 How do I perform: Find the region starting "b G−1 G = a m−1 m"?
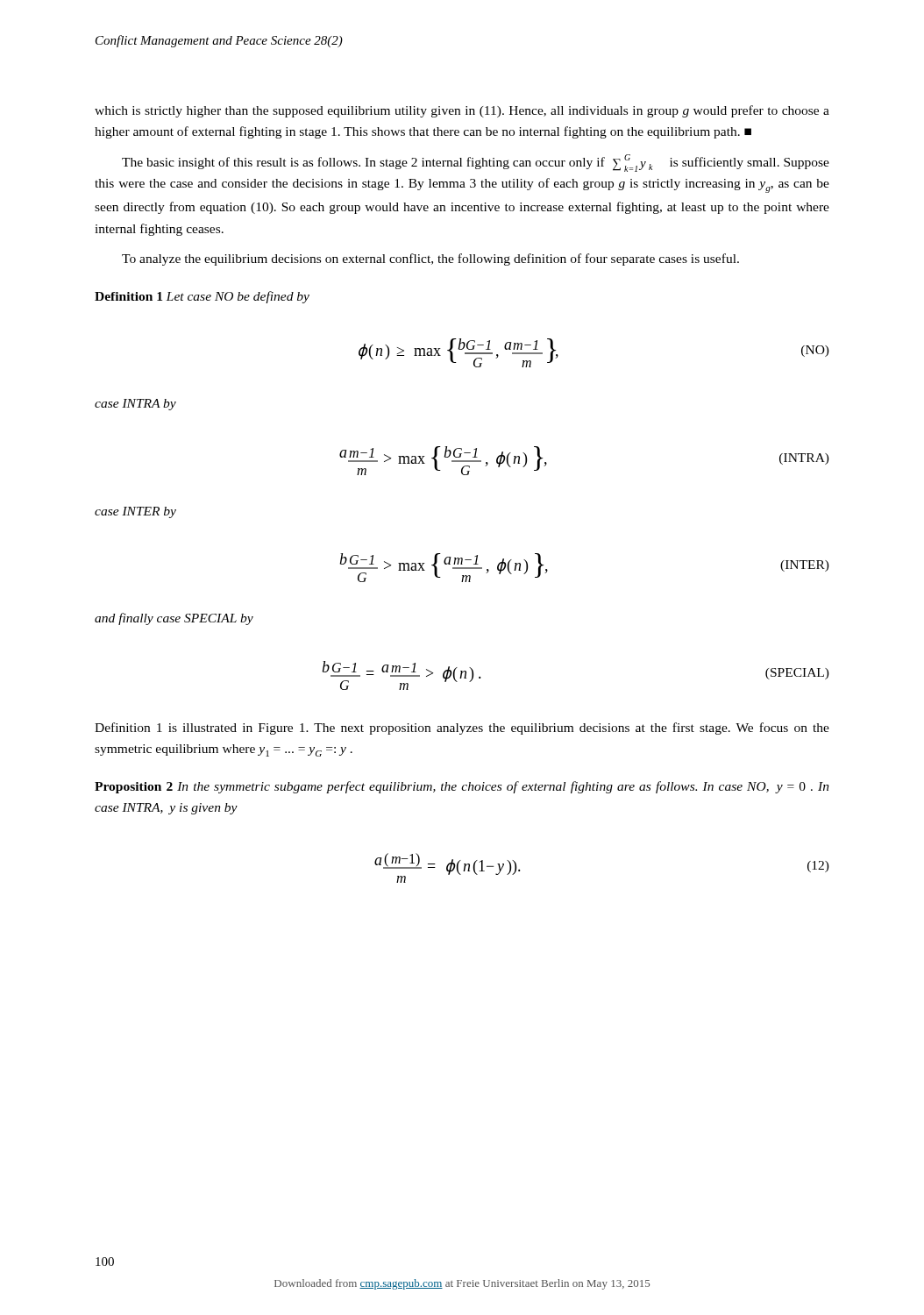405,675
